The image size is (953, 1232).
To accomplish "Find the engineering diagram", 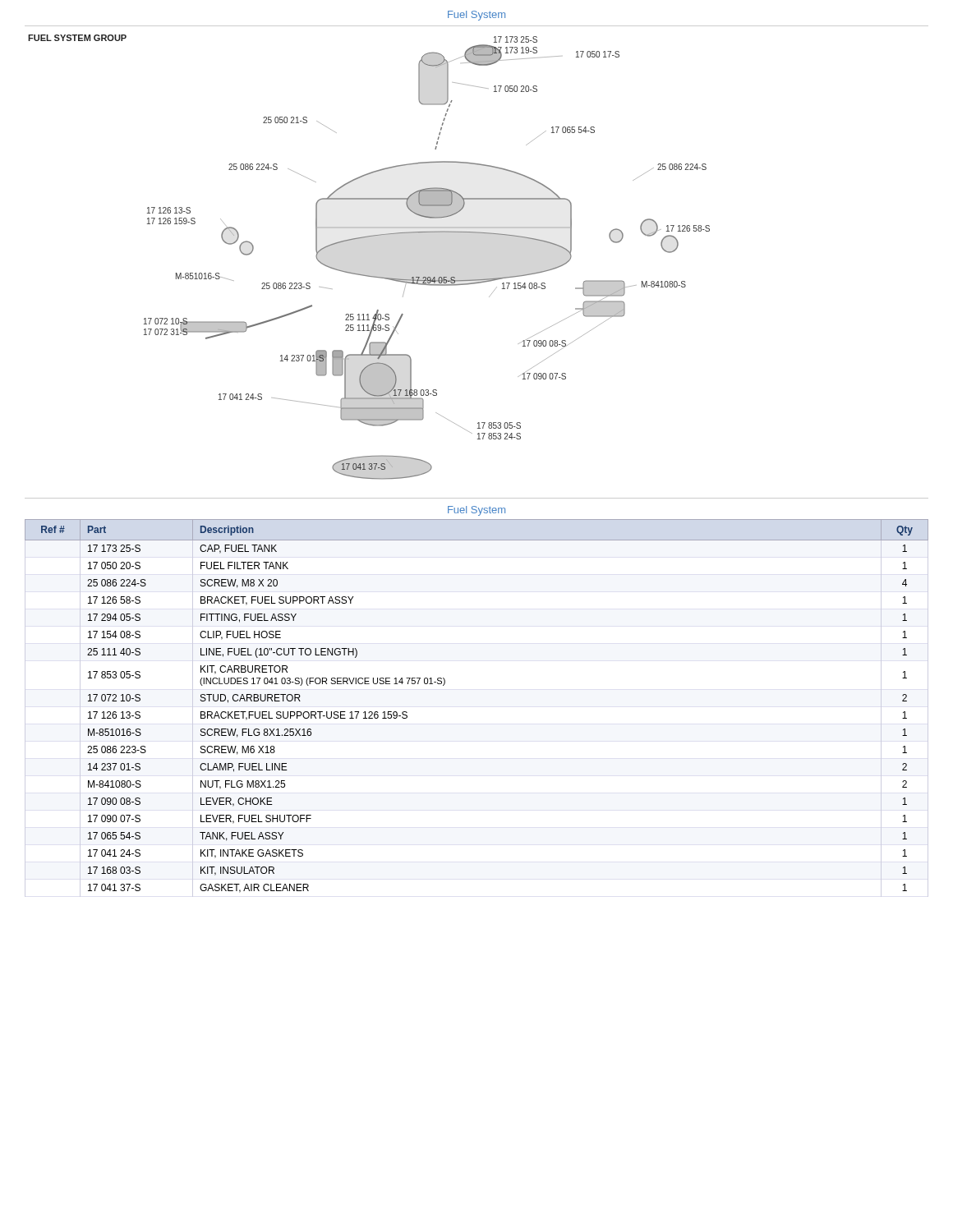I will (476, 262).
